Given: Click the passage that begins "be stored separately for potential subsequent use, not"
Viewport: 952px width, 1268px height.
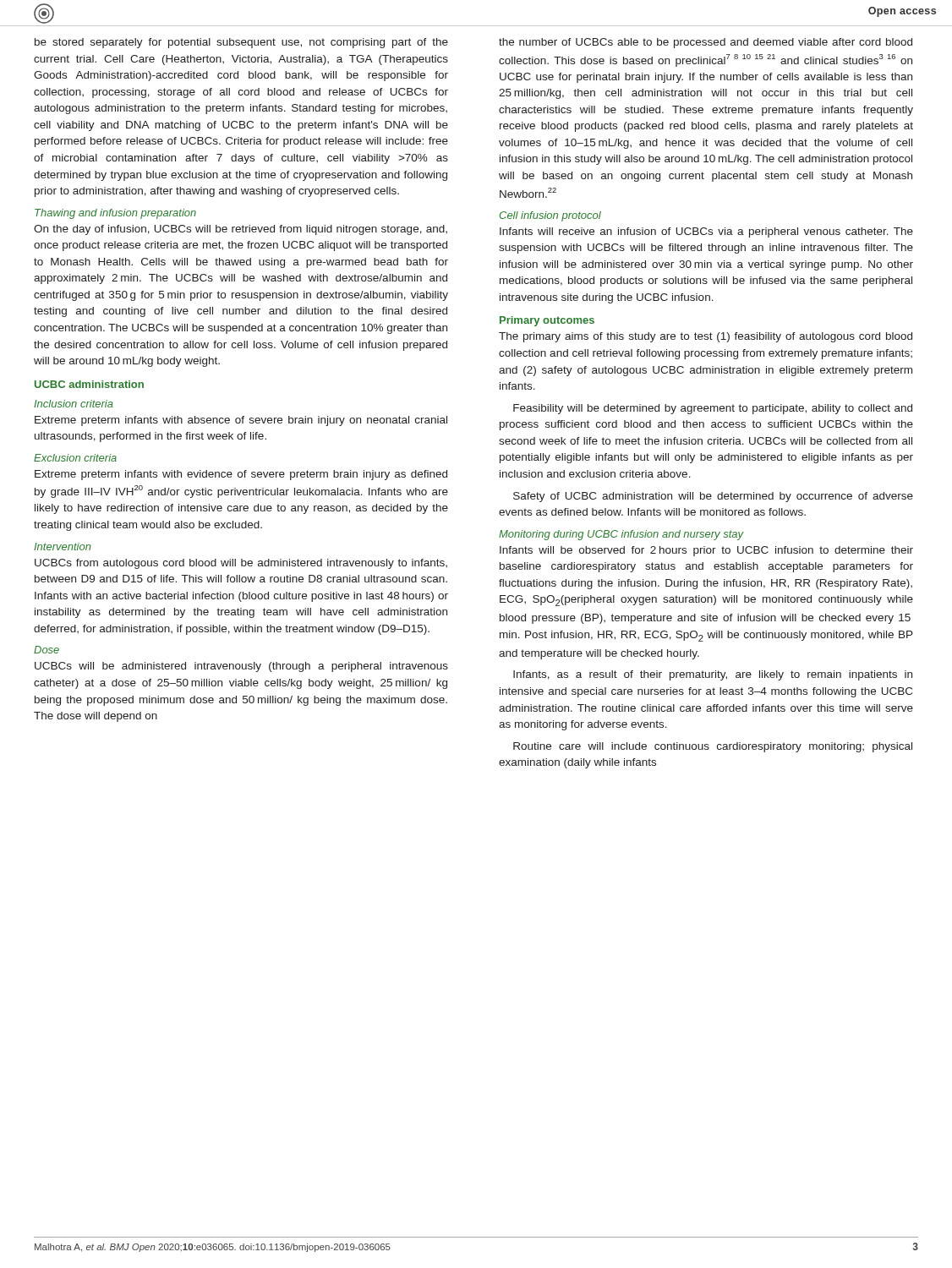Looking at the screenshot, I should [x=241, y=117].
